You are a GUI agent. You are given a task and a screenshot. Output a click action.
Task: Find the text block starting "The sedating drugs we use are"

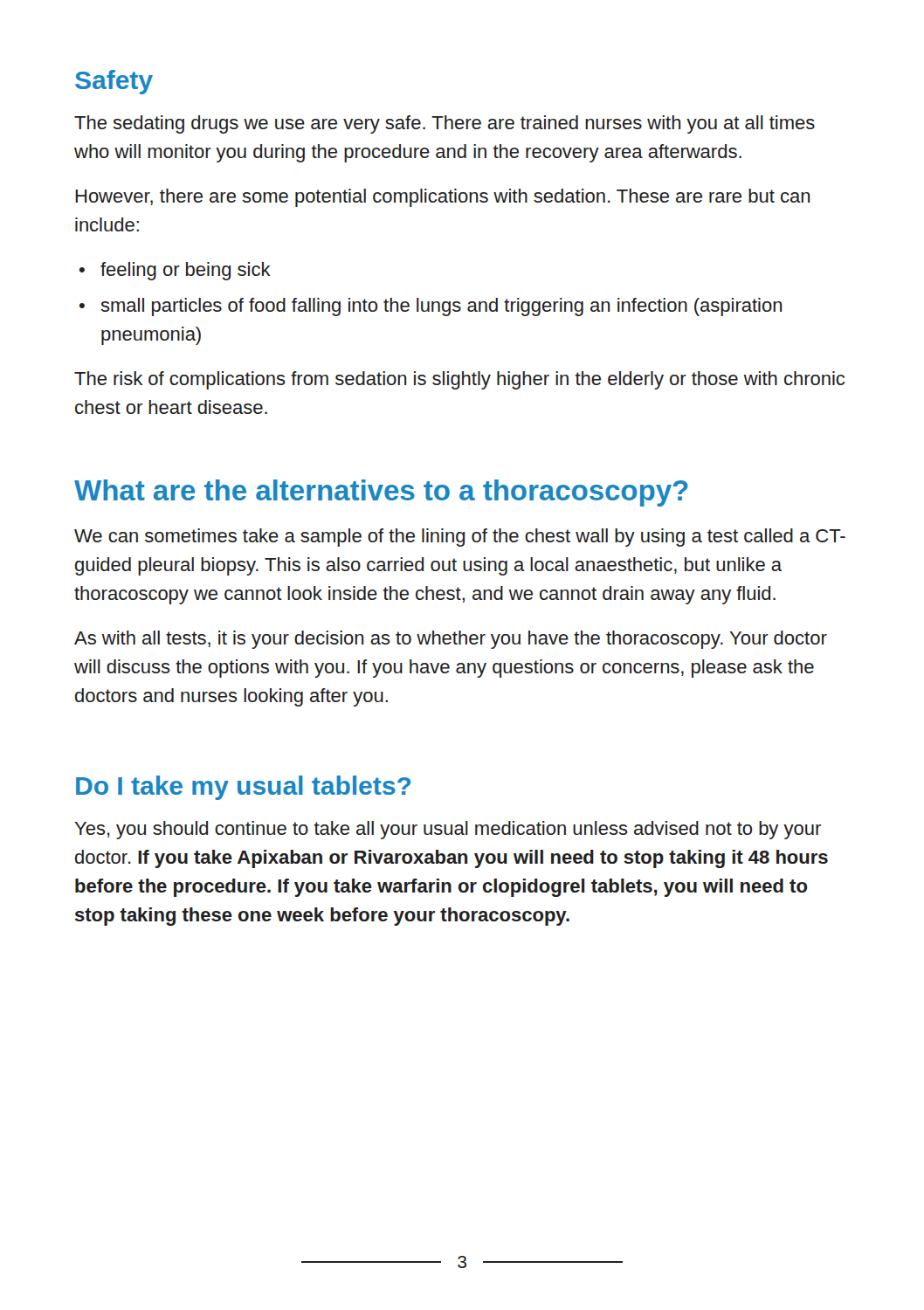click(445, 137)
